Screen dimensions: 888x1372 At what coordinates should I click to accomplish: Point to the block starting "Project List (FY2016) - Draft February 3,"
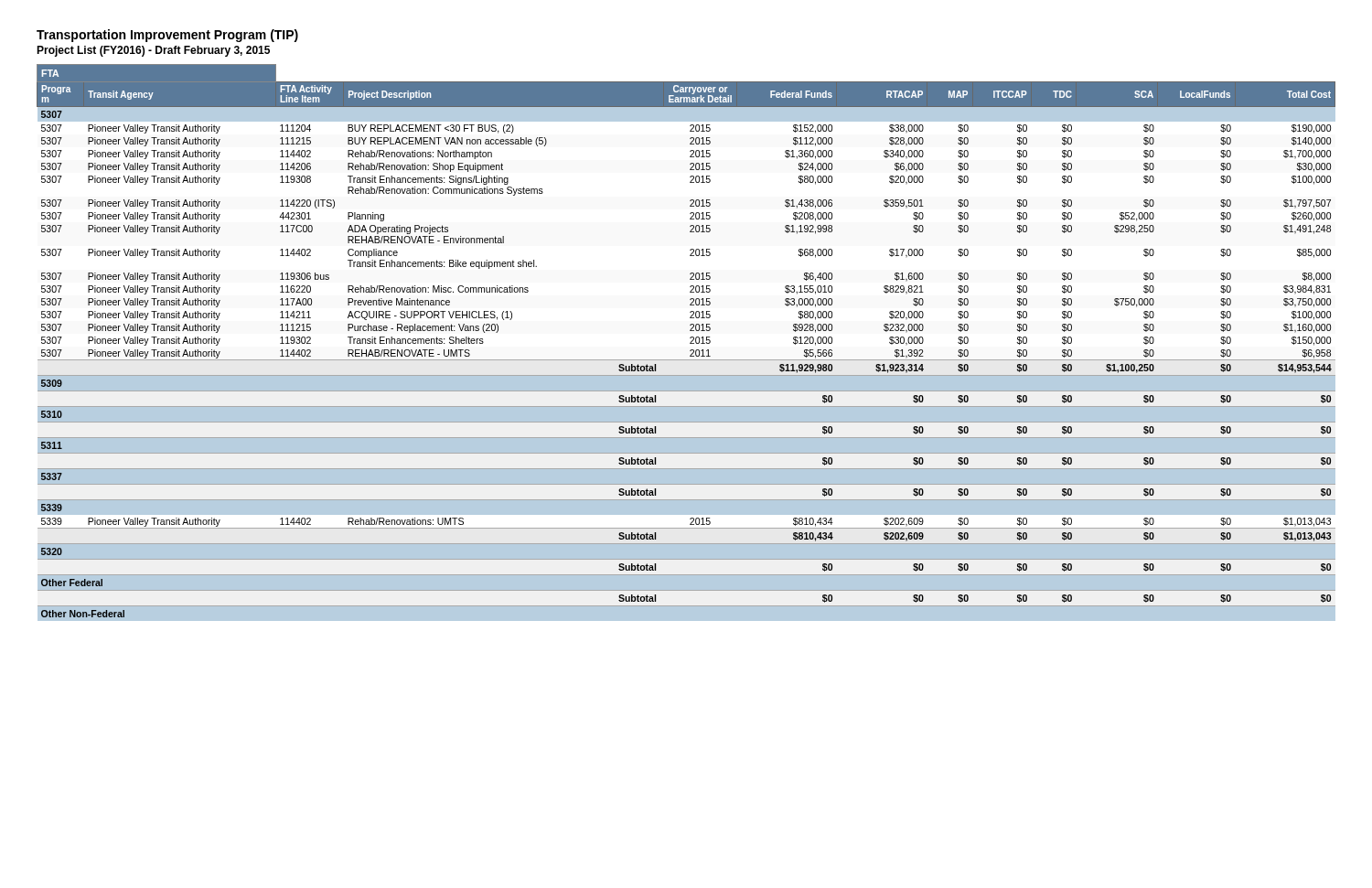point(153,50)
